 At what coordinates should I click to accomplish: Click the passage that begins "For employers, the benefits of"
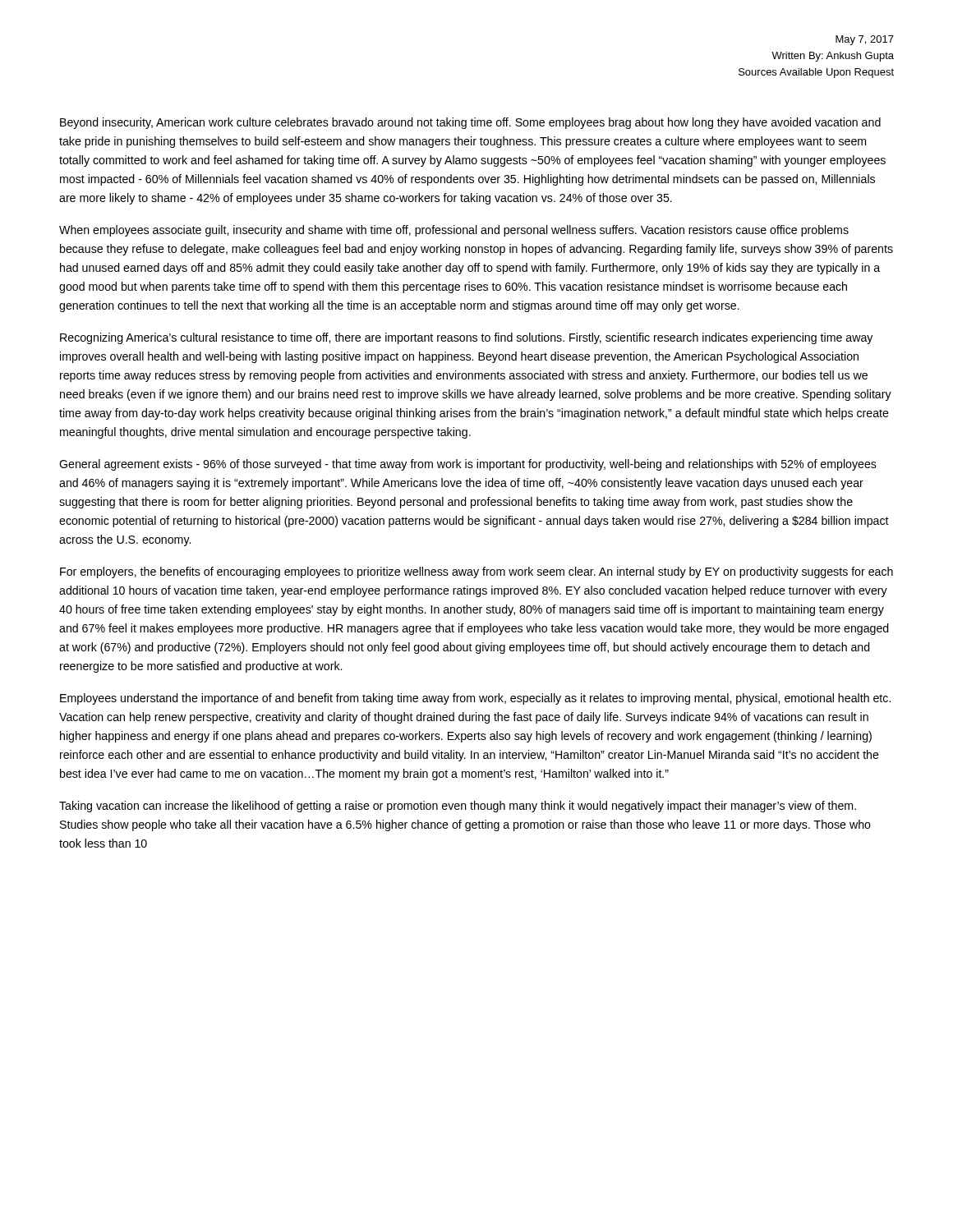click(x=476, y=619)
